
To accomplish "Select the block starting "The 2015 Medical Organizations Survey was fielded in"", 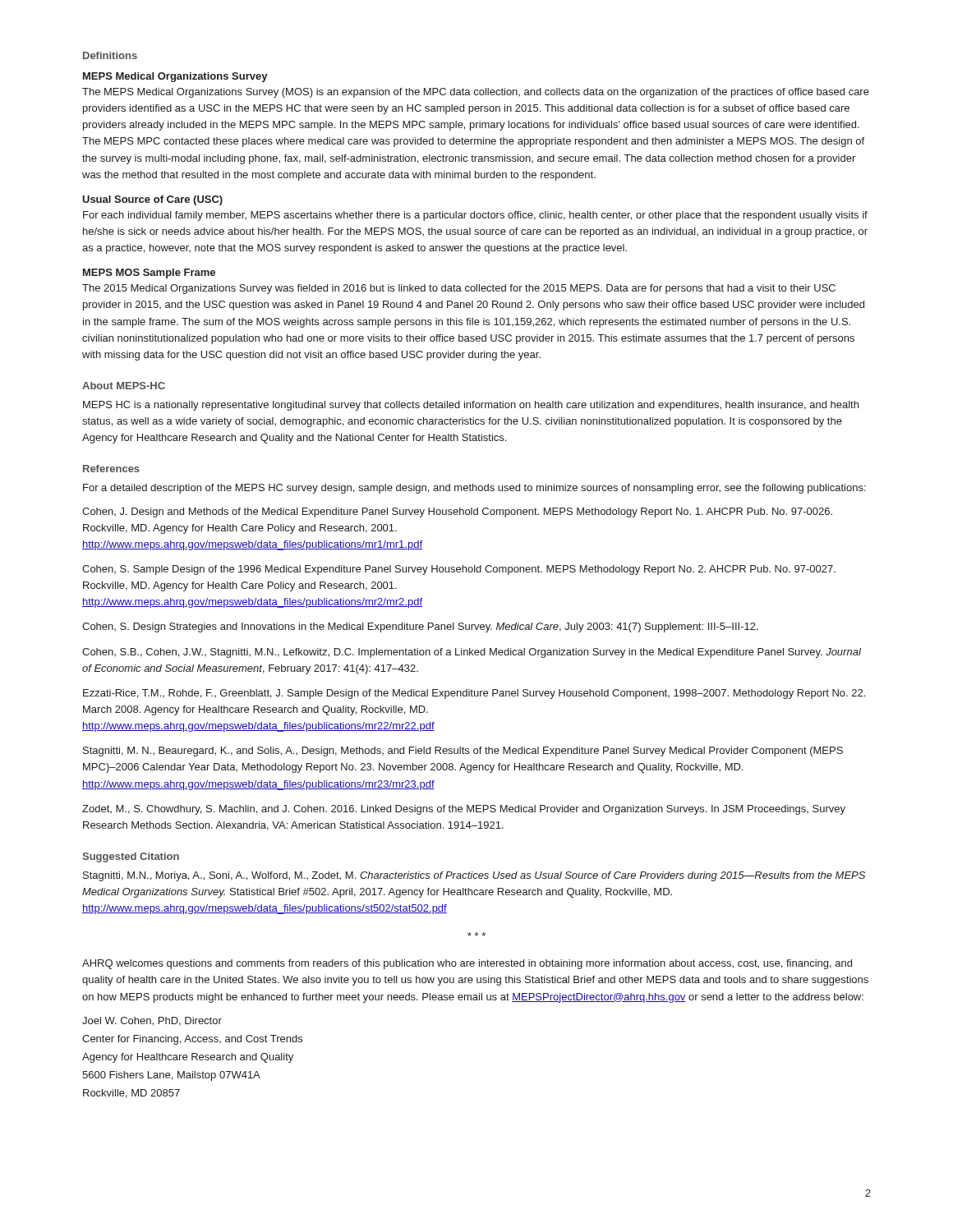I will pyautogui.click(x=474, y=321).
